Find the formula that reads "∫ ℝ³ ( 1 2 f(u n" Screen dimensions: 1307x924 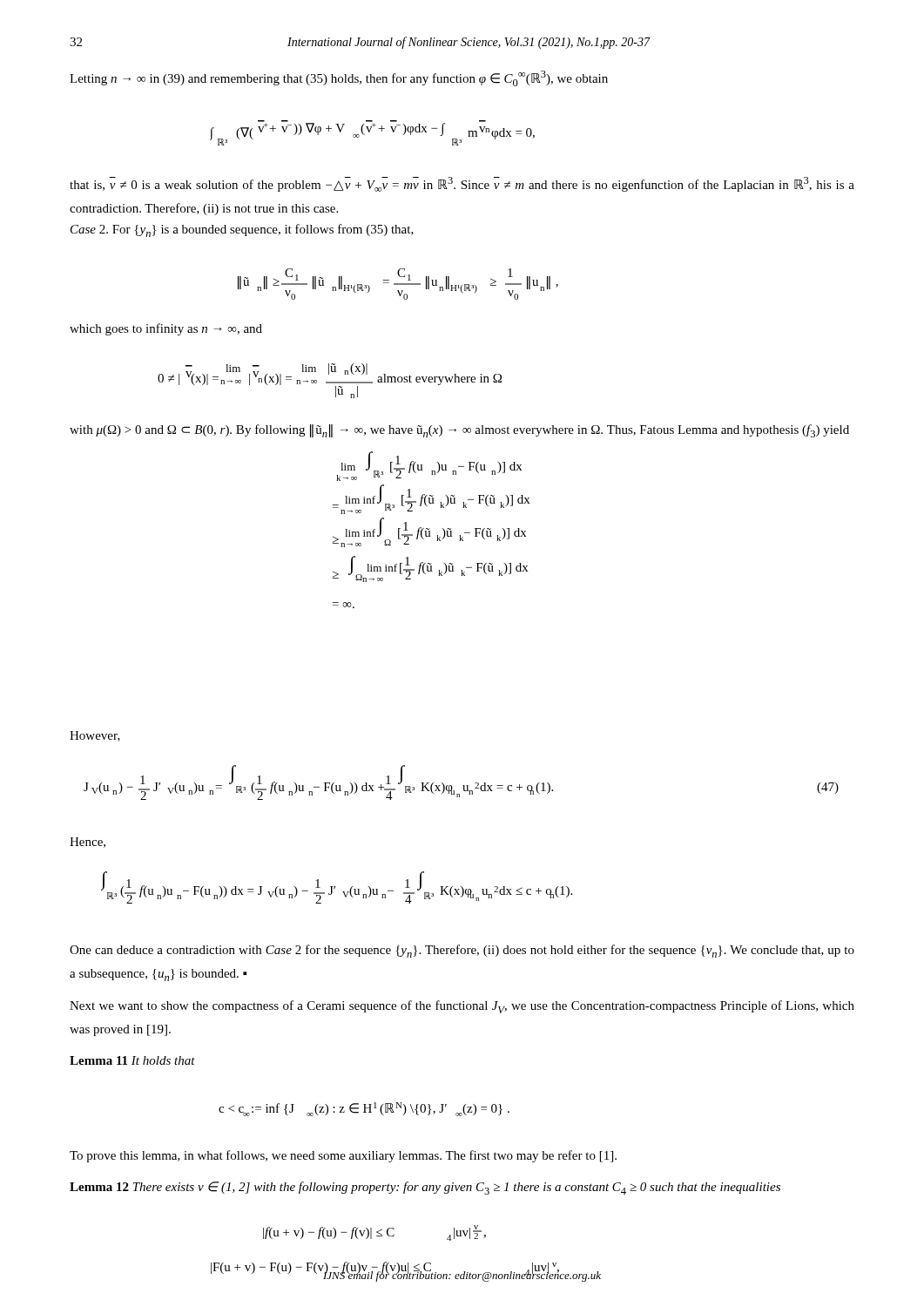click(462, 893)
